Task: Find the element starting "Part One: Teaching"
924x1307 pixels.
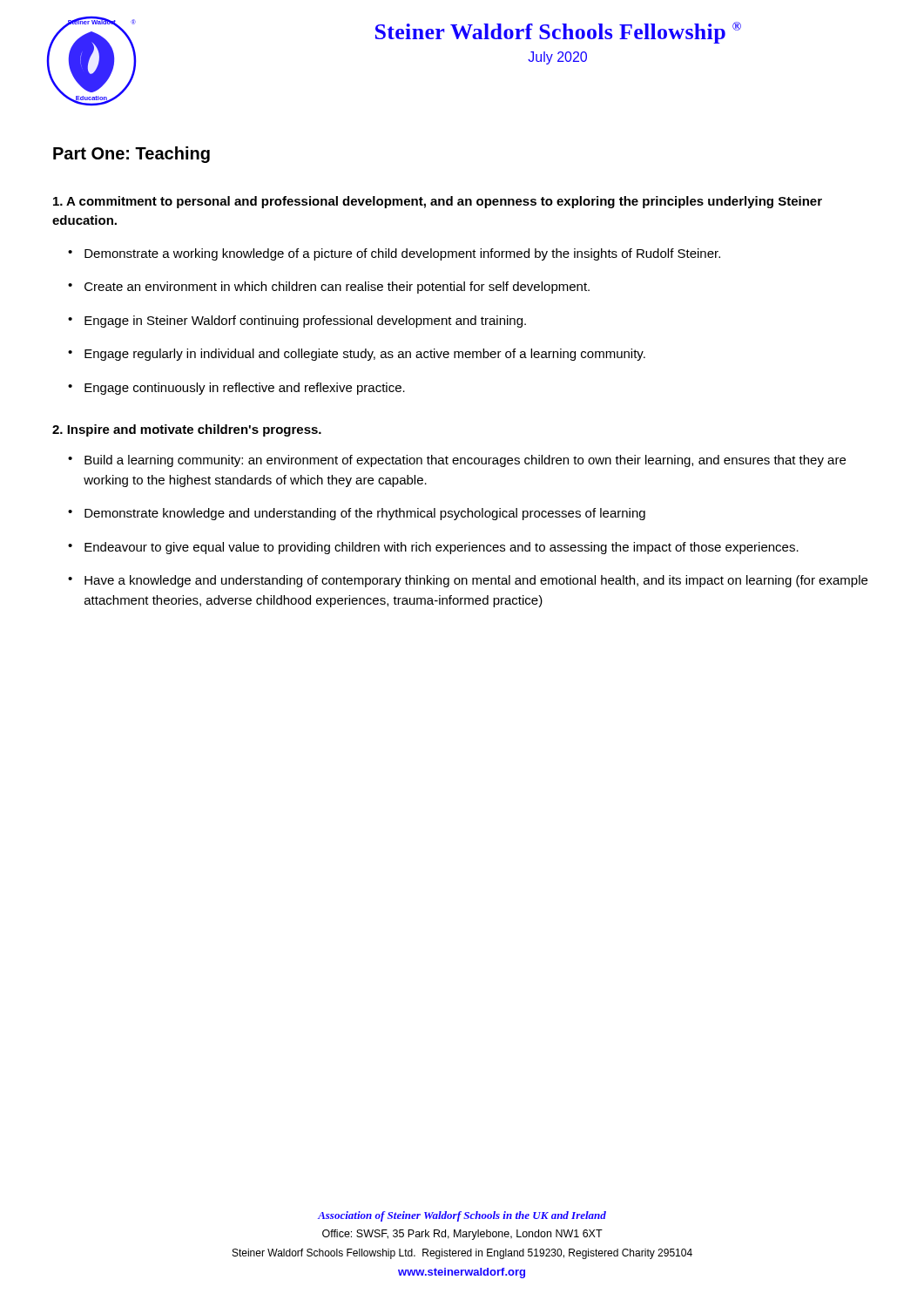Action: [x=131, y=153]
